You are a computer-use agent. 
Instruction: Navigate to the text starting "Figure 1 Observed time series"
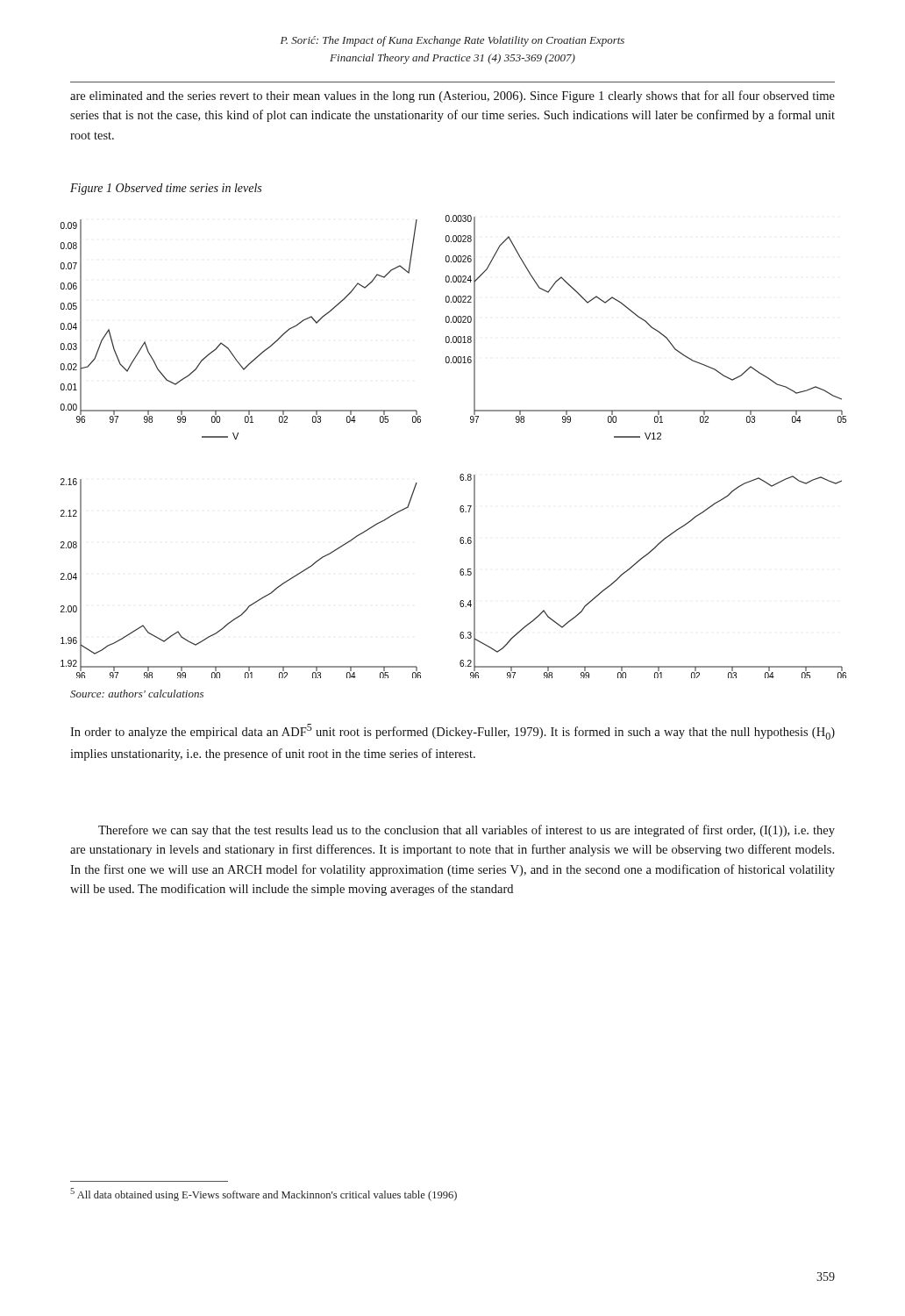166,188
